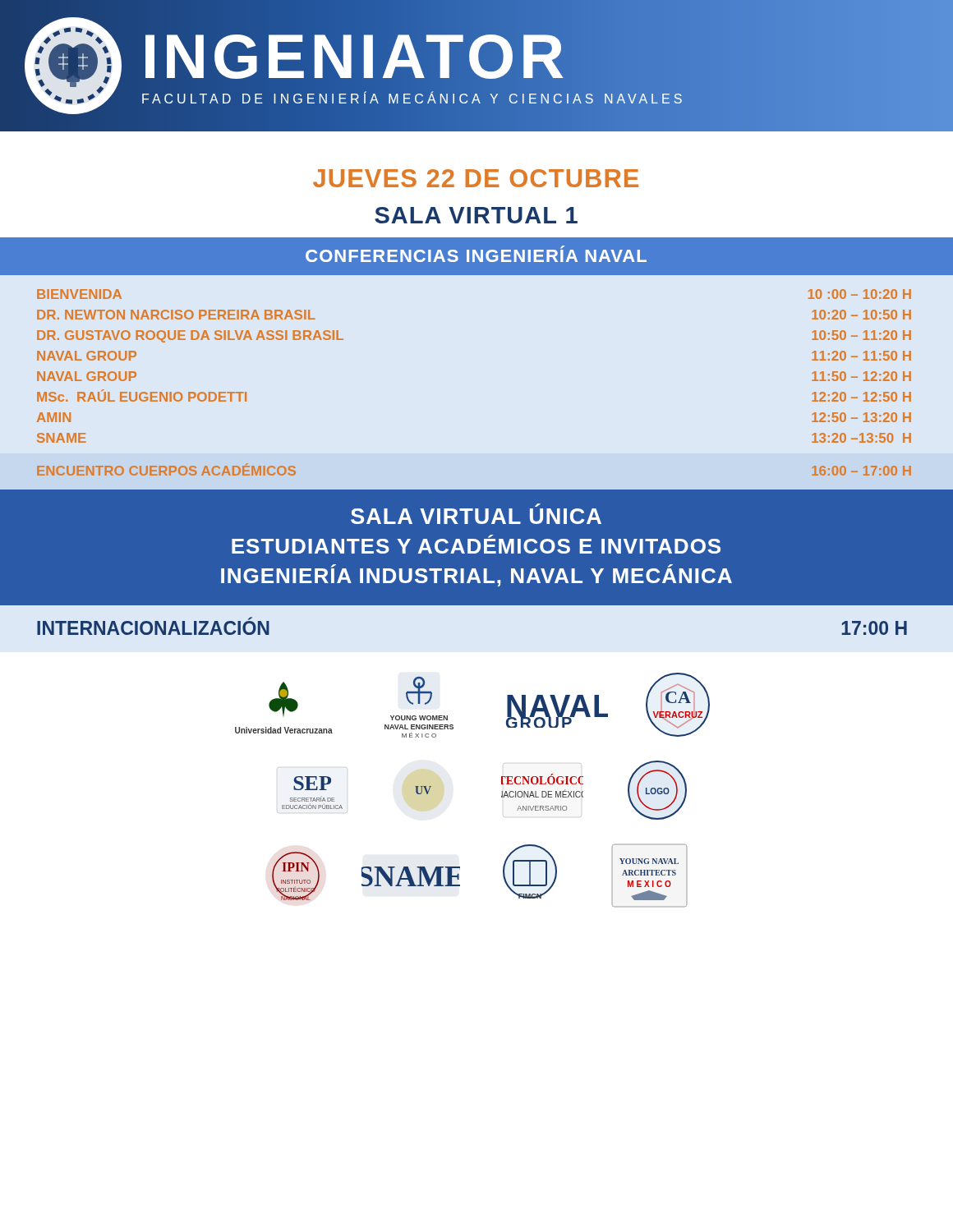Viewport: 953px width, 1232px height.
Task: Find "SALA VIRTUAL 1" on this page
Action: (476, 216)
